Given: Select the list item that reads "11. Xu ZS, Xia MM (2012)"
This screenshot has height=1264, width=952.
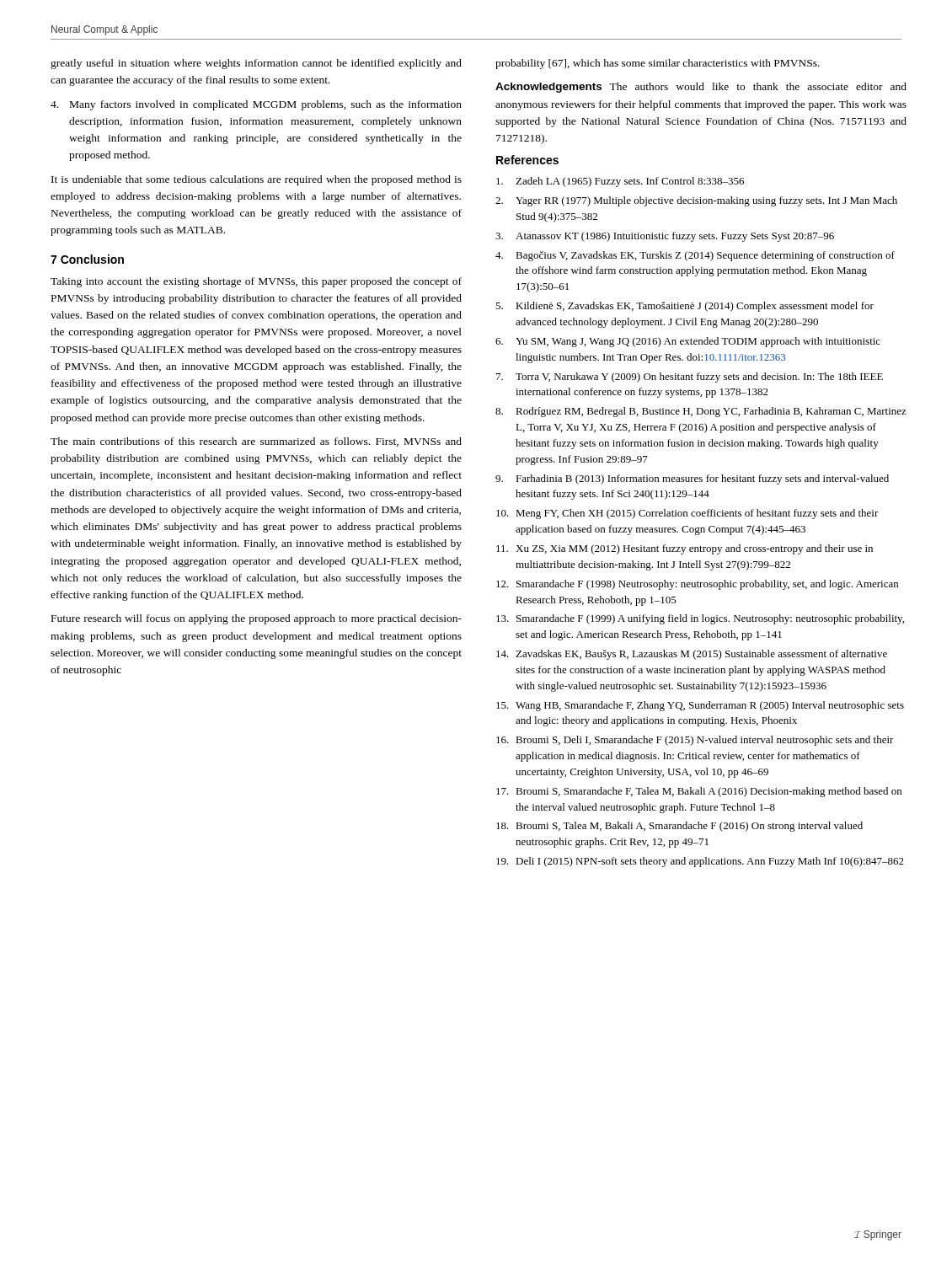Looking at the screenshot, I should [701, 557].
